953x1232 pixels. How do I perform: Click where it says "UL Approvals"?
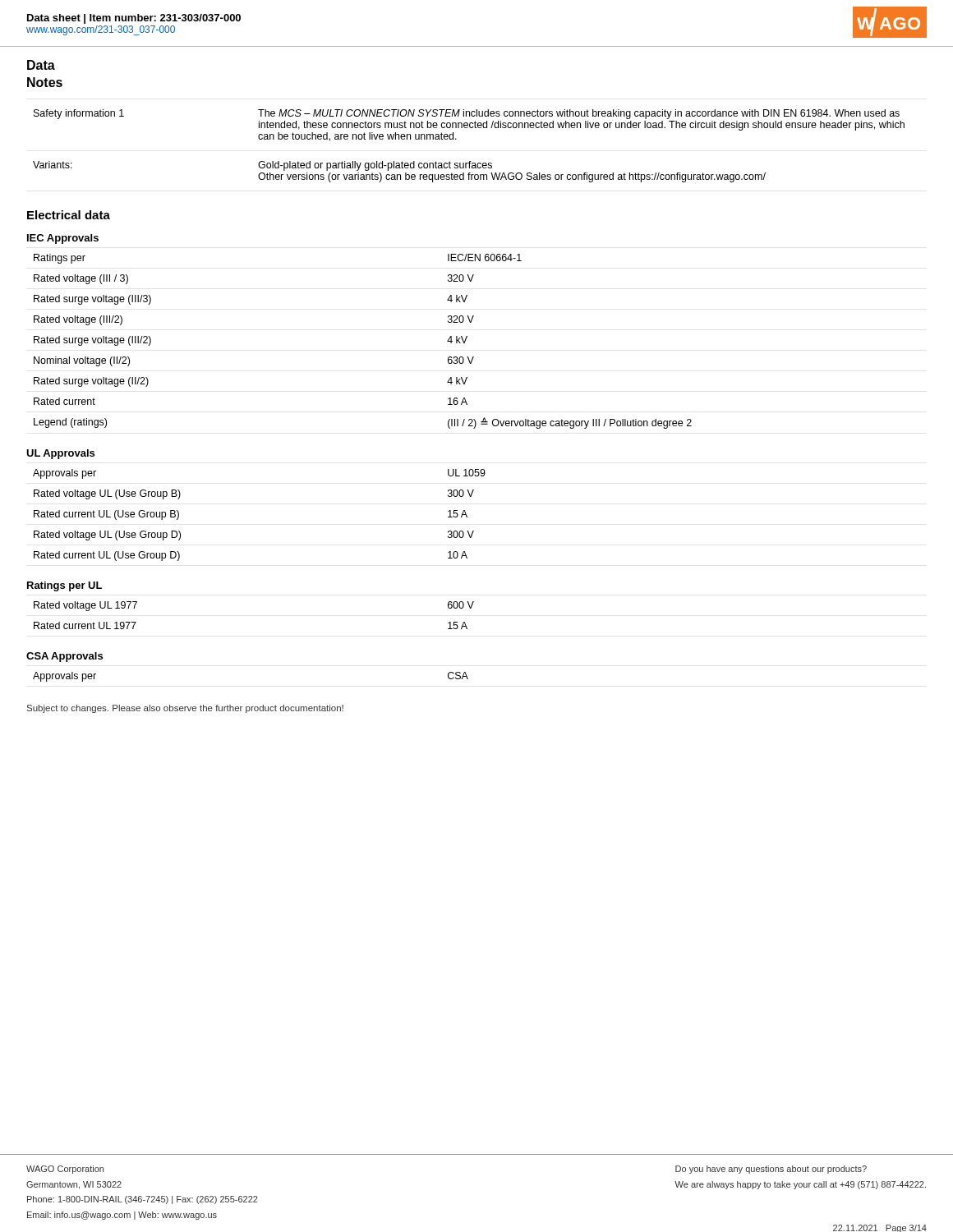point(61,453)
